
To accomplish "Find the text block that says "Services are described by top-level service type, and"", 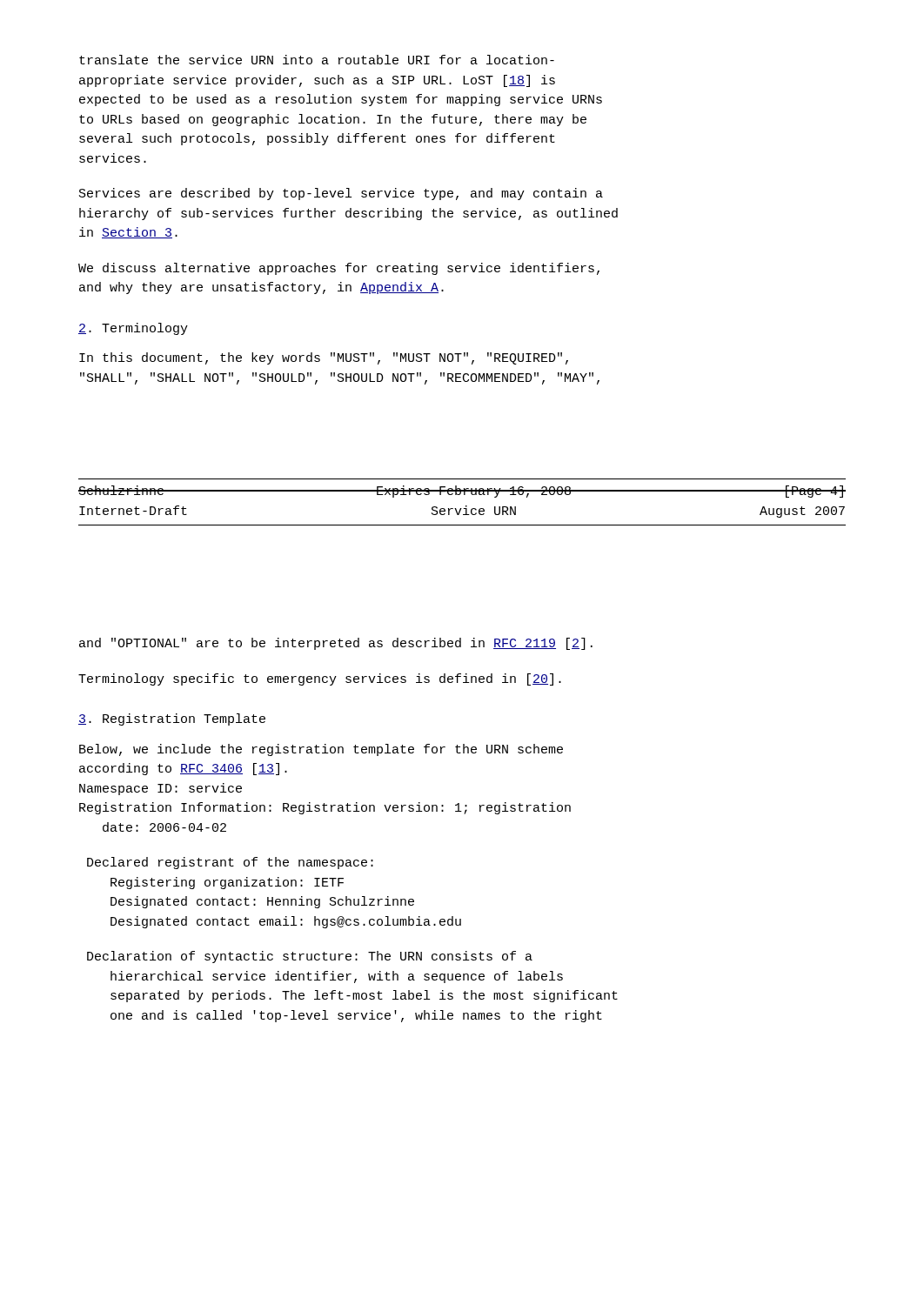I will pyautogui.click(x=348, y=214).
